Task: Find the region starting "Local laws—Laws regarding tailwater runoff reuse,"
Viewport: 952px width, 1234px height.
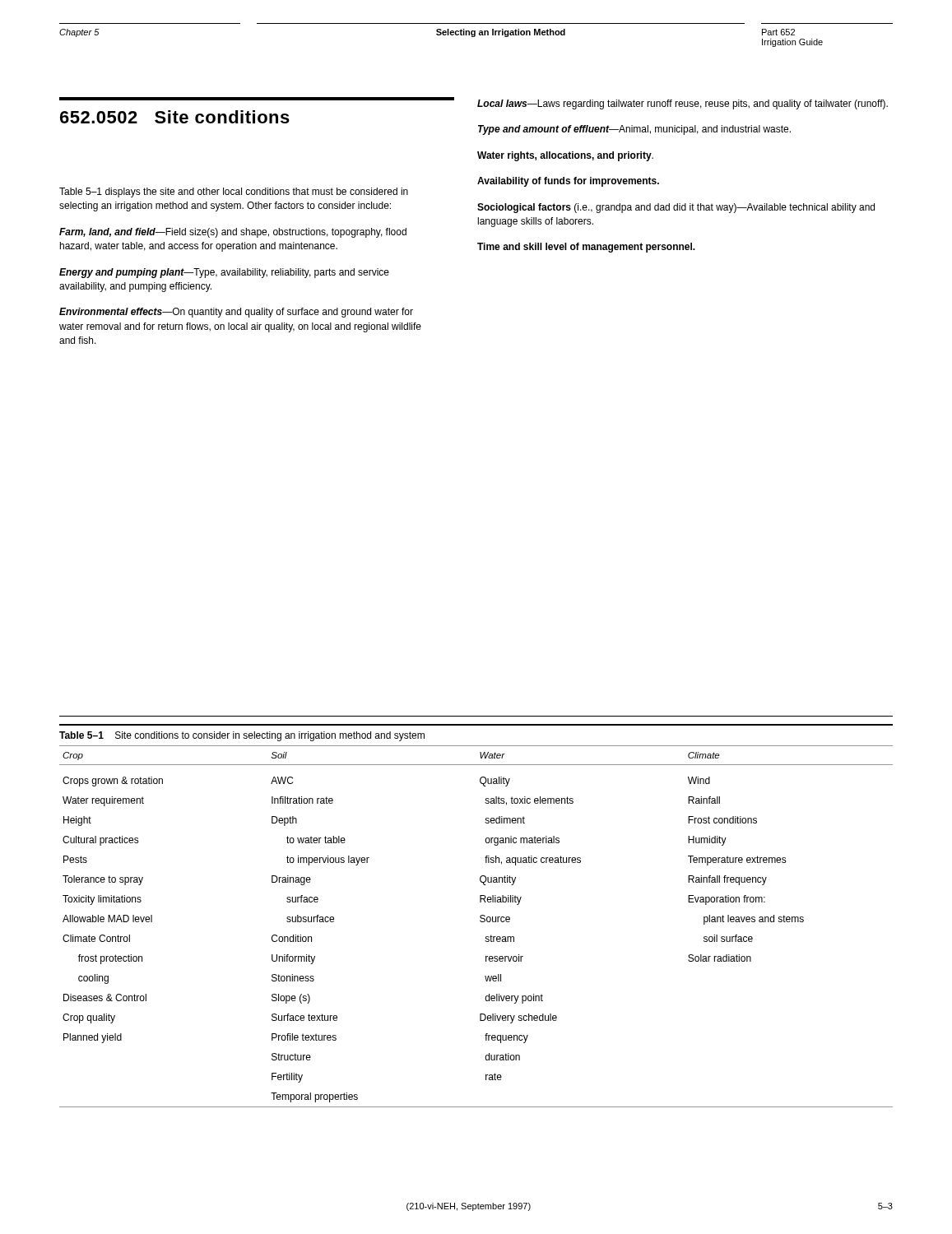Action: point(683,104)
